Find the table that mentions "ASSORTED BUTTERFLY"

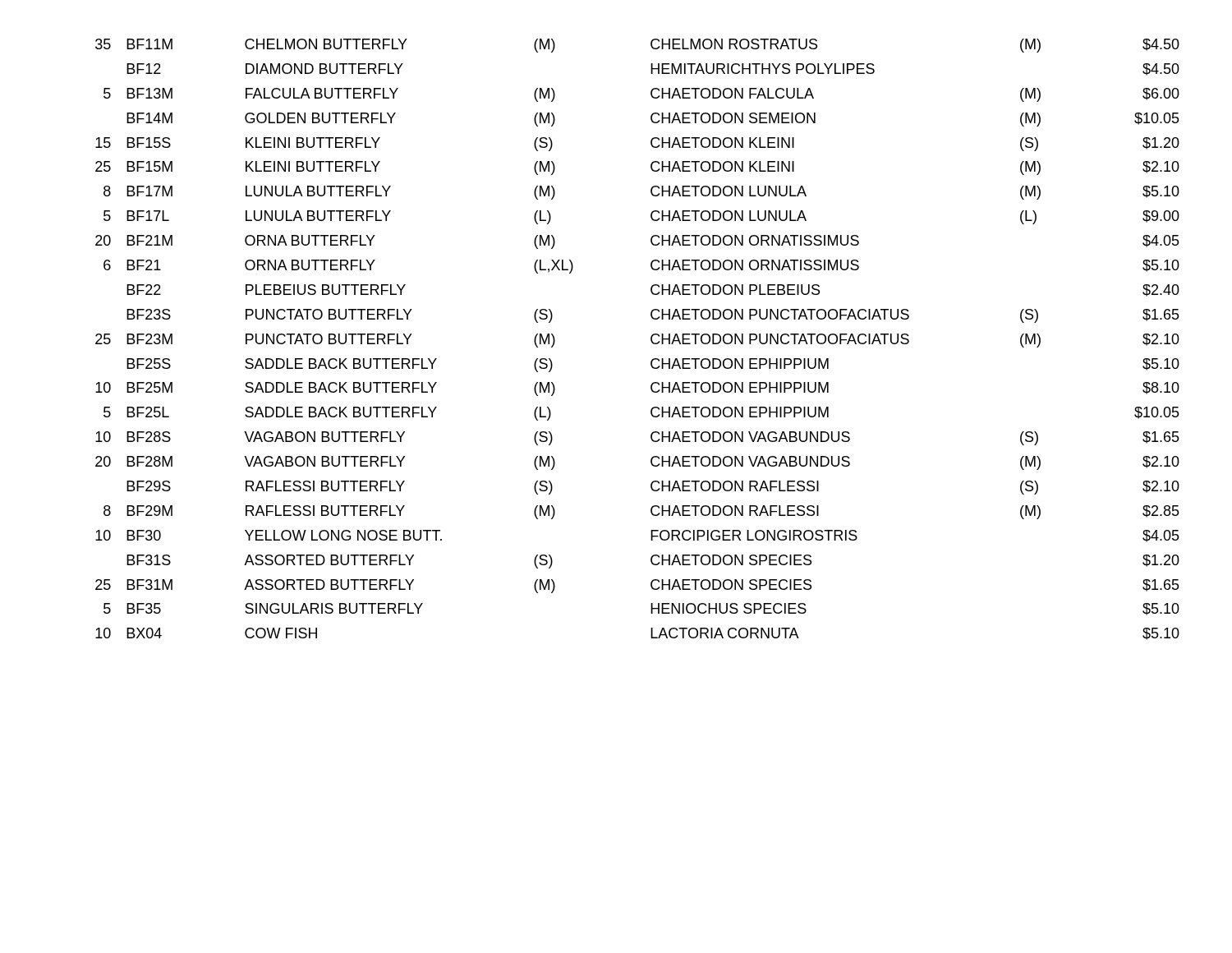point(616,340)
